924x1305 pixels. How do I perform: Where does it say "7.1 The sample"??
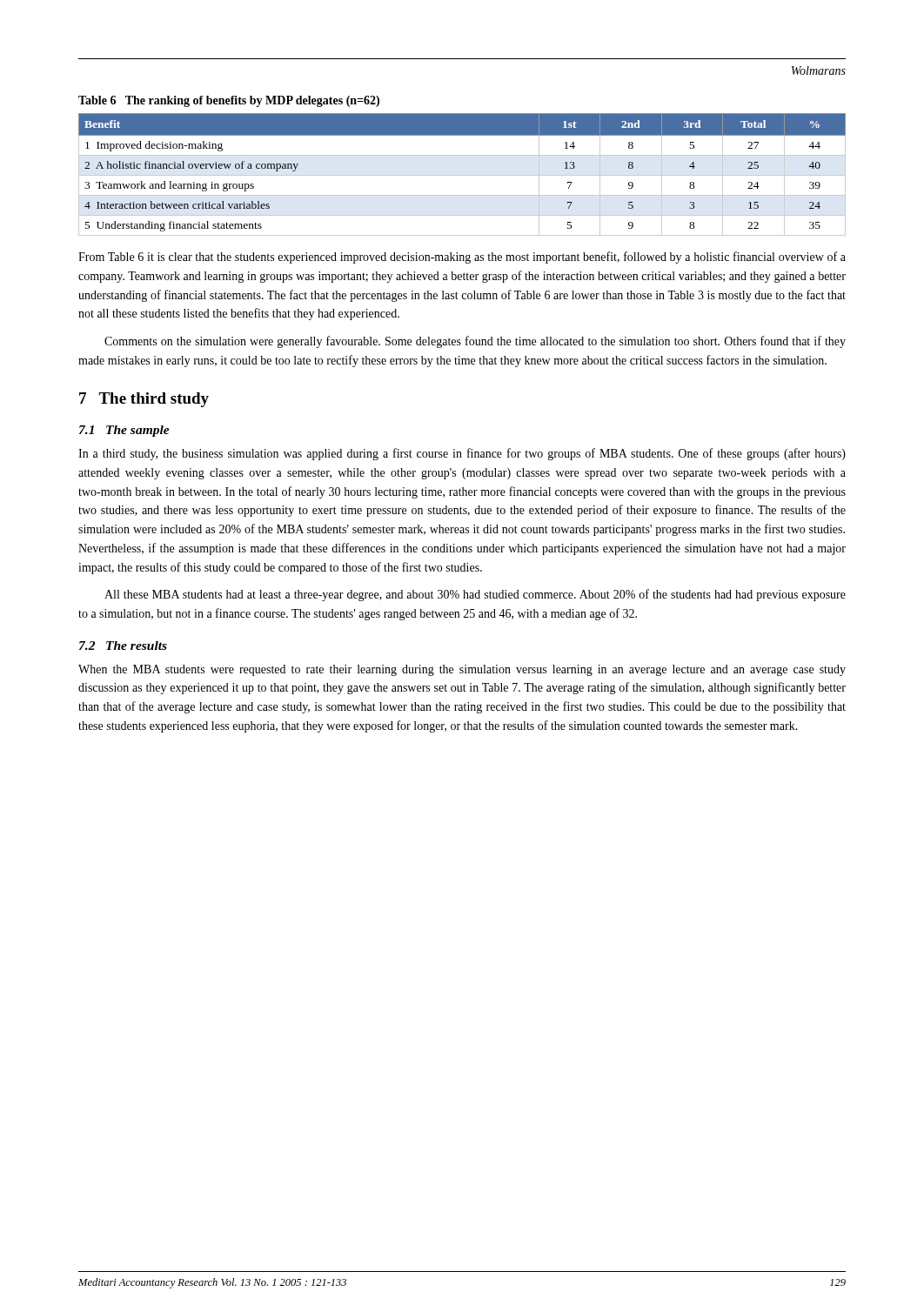(x=124, y=430)
